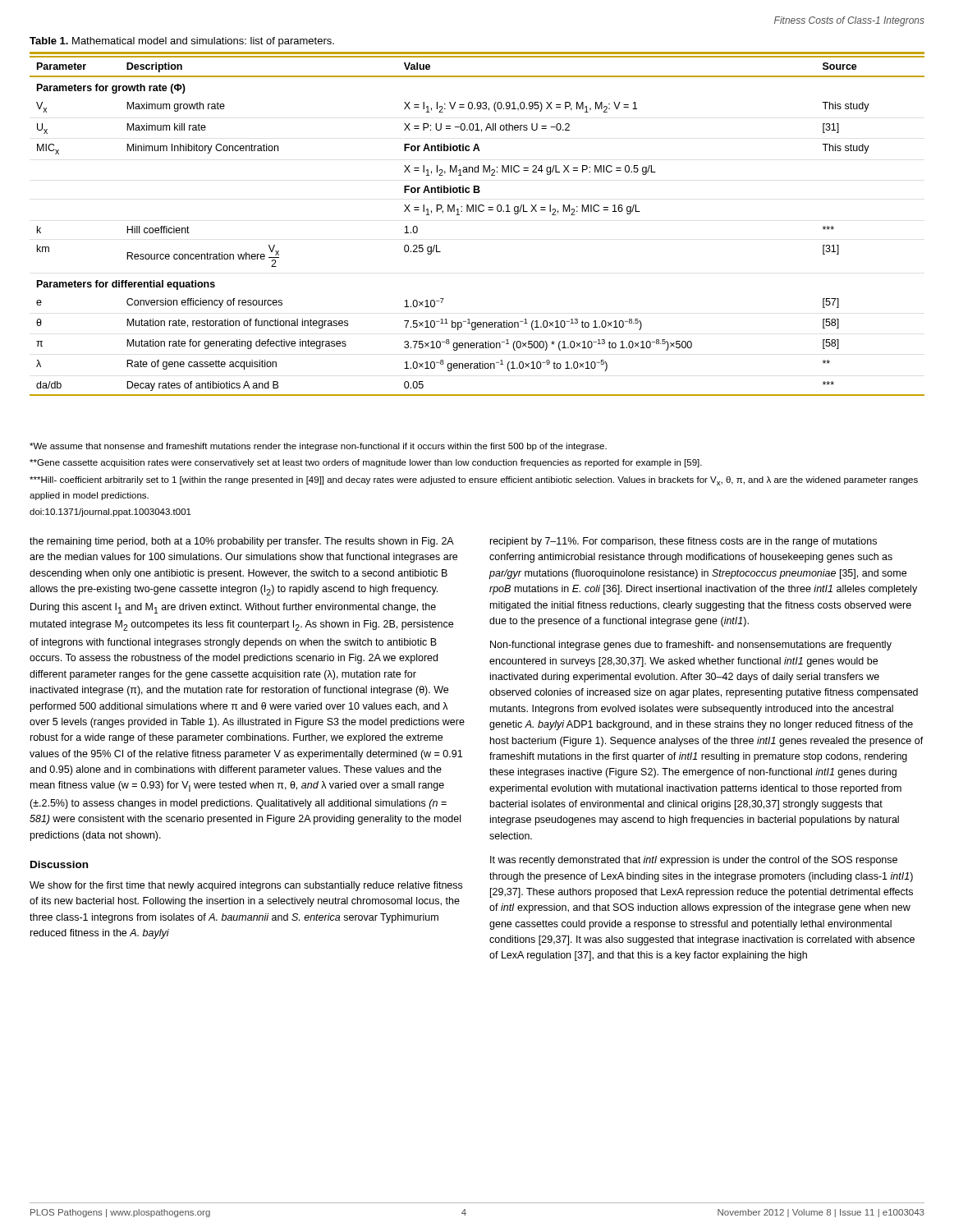954x1232 pixels.
Task: Locate a section header
Action: coord(59,865)
